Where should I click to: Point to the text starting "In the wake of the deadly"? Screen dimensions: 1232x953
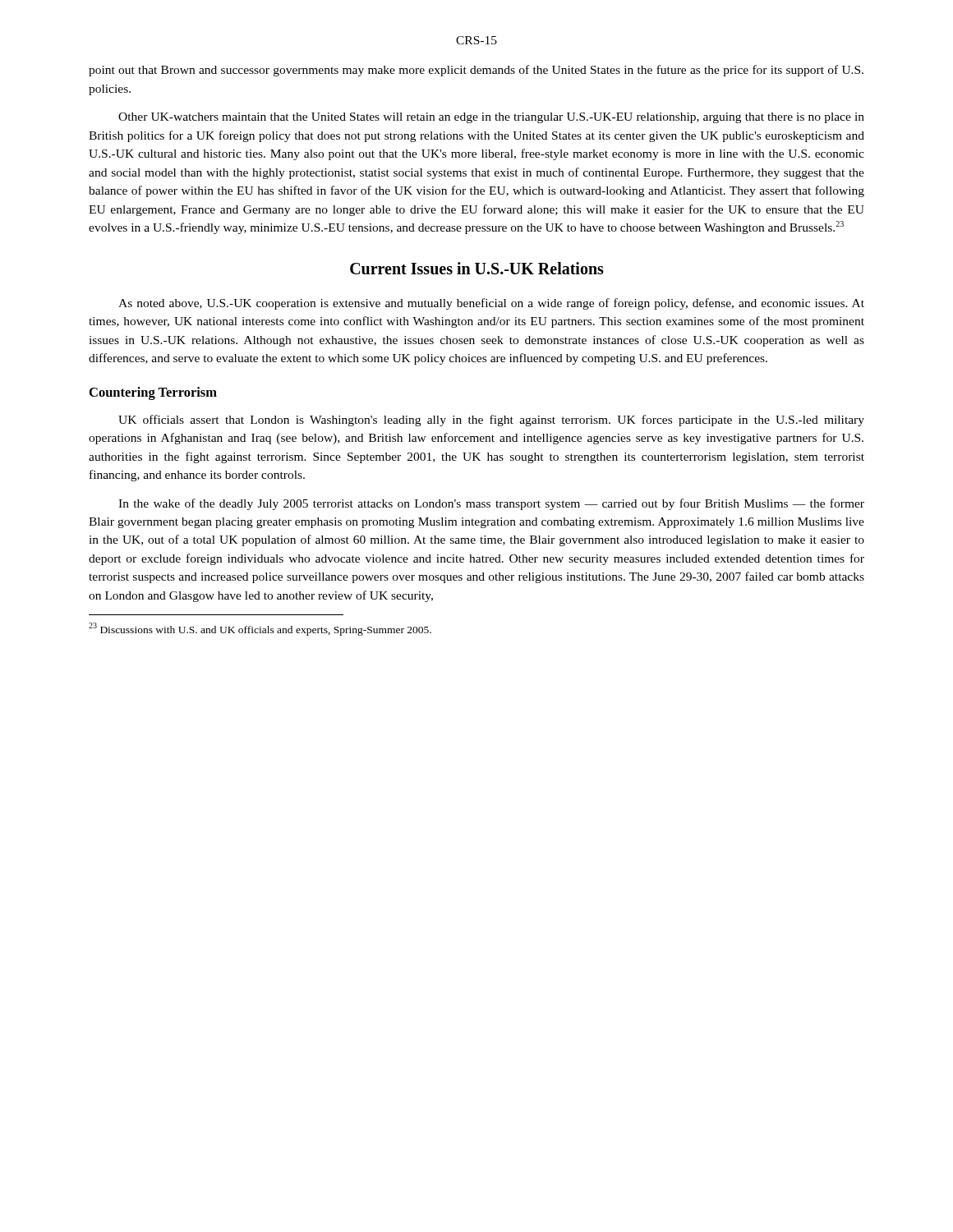pos(476,549)
